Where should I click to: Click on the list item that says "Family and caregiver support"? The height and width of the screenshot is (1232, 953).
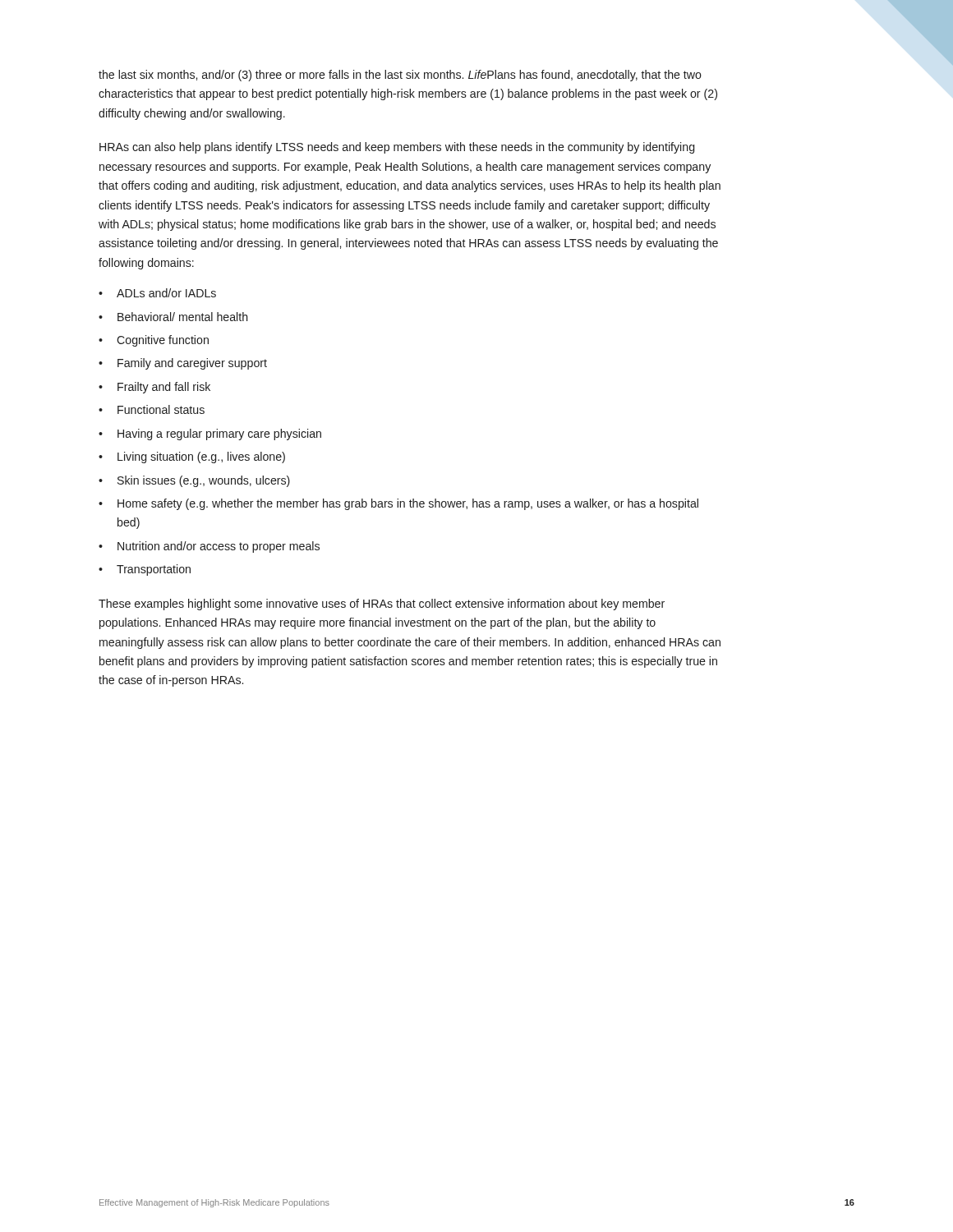point(192,363)
